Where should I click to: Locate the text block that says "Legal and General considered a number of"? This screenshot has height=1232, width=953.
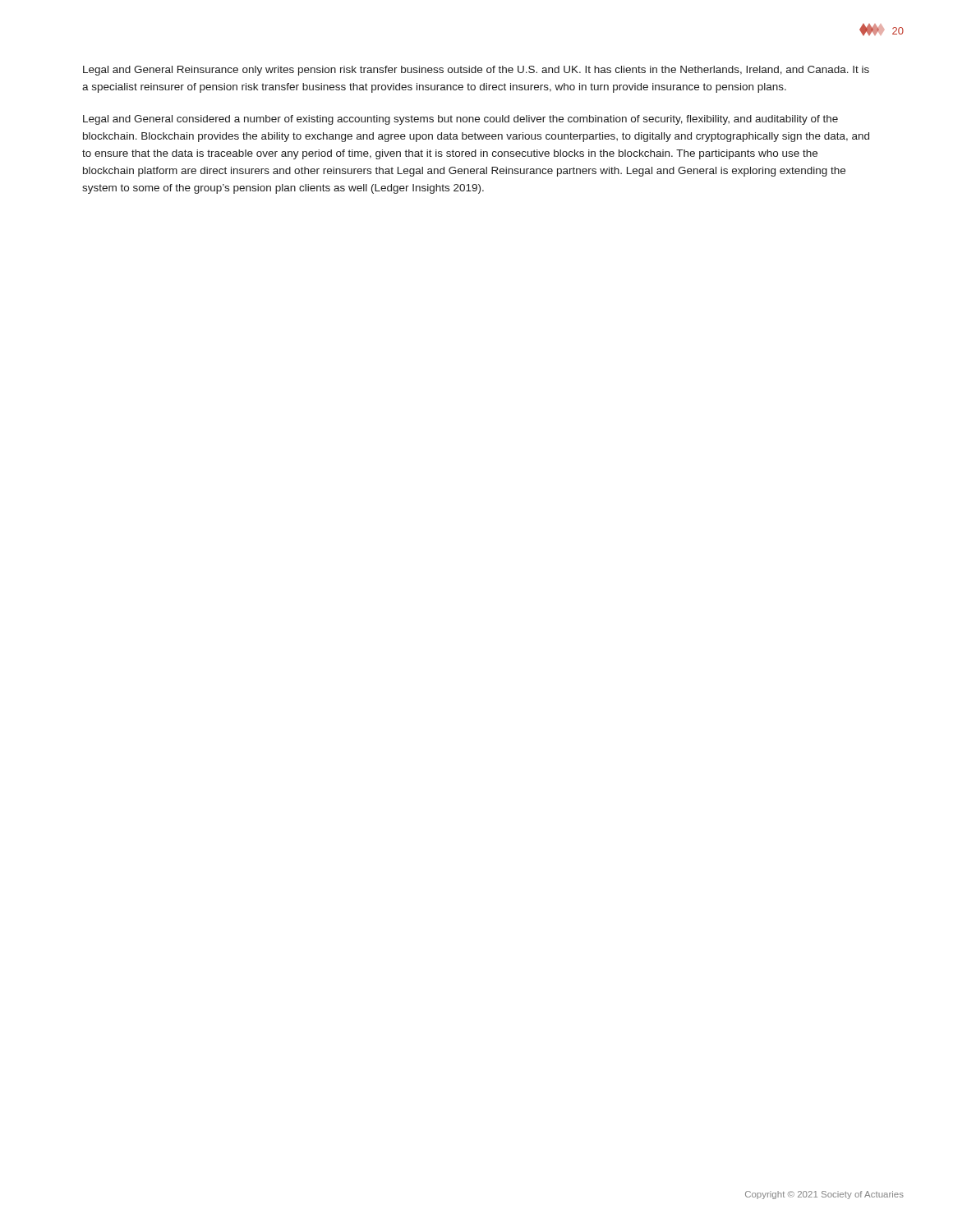(x=476, y=153)
